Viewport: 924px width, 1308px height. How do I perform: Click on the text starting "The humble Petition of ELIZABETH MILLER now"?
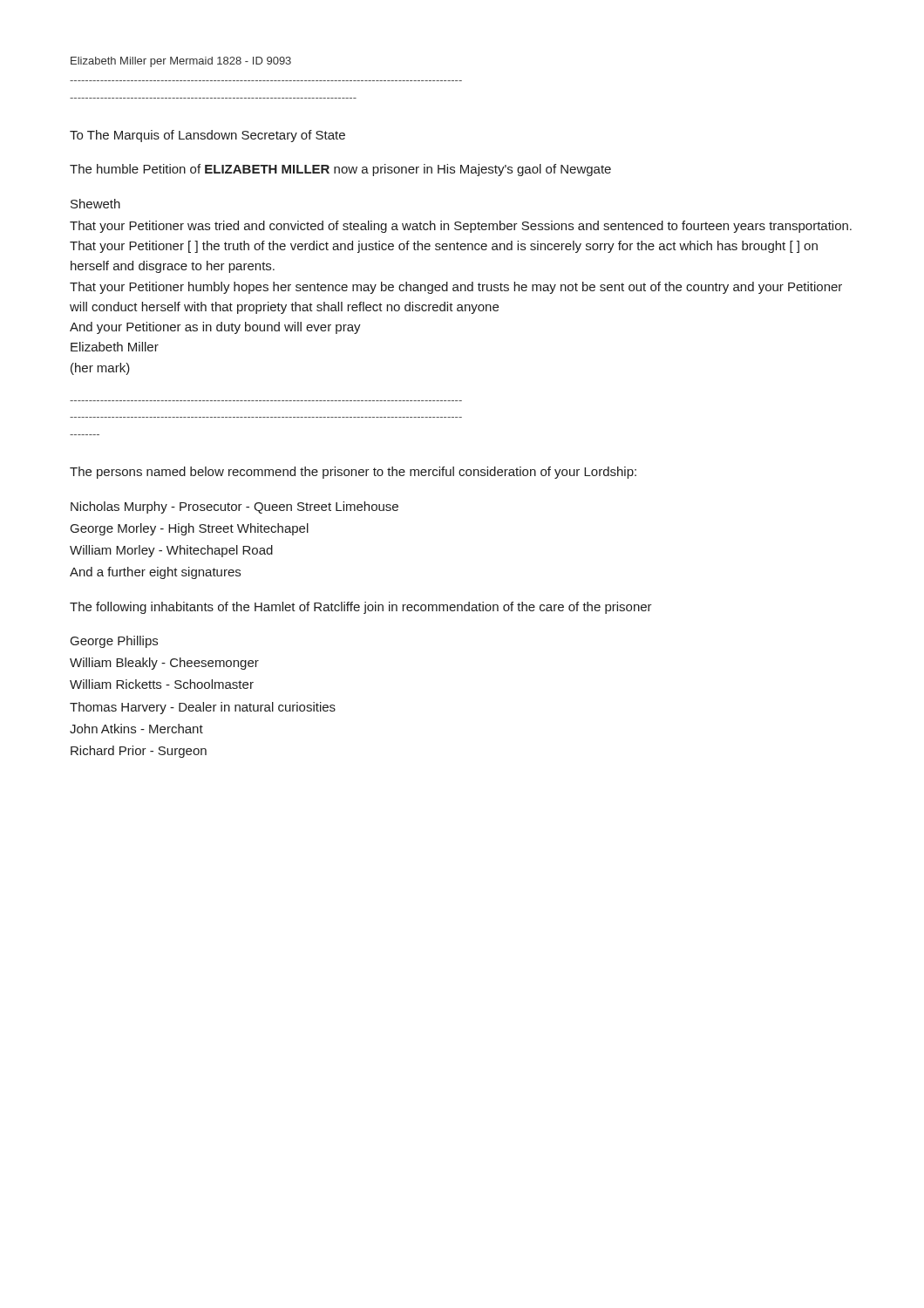[341, 169]
